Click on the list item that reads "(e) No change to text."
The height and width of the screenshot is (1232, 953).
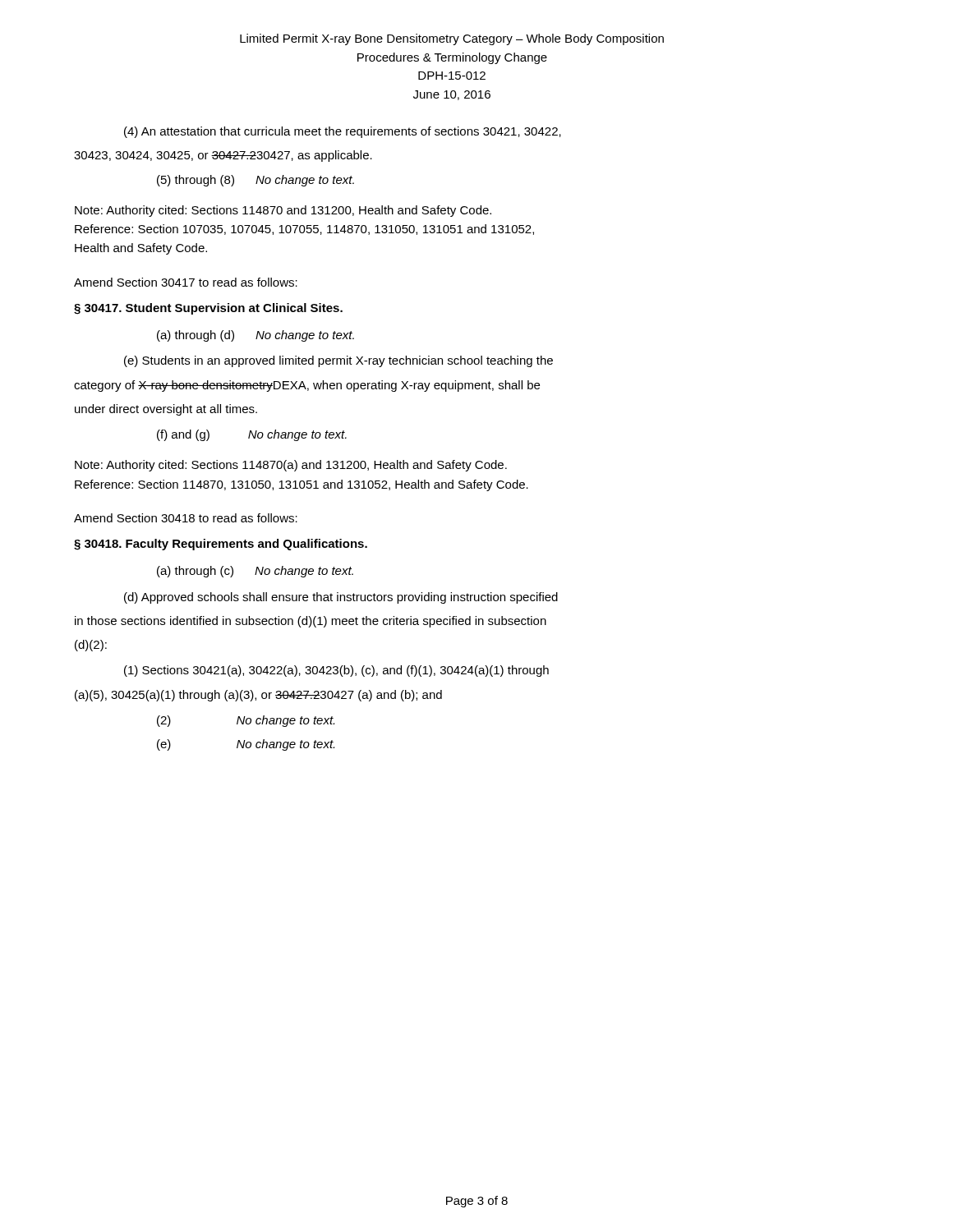[246, 745]
